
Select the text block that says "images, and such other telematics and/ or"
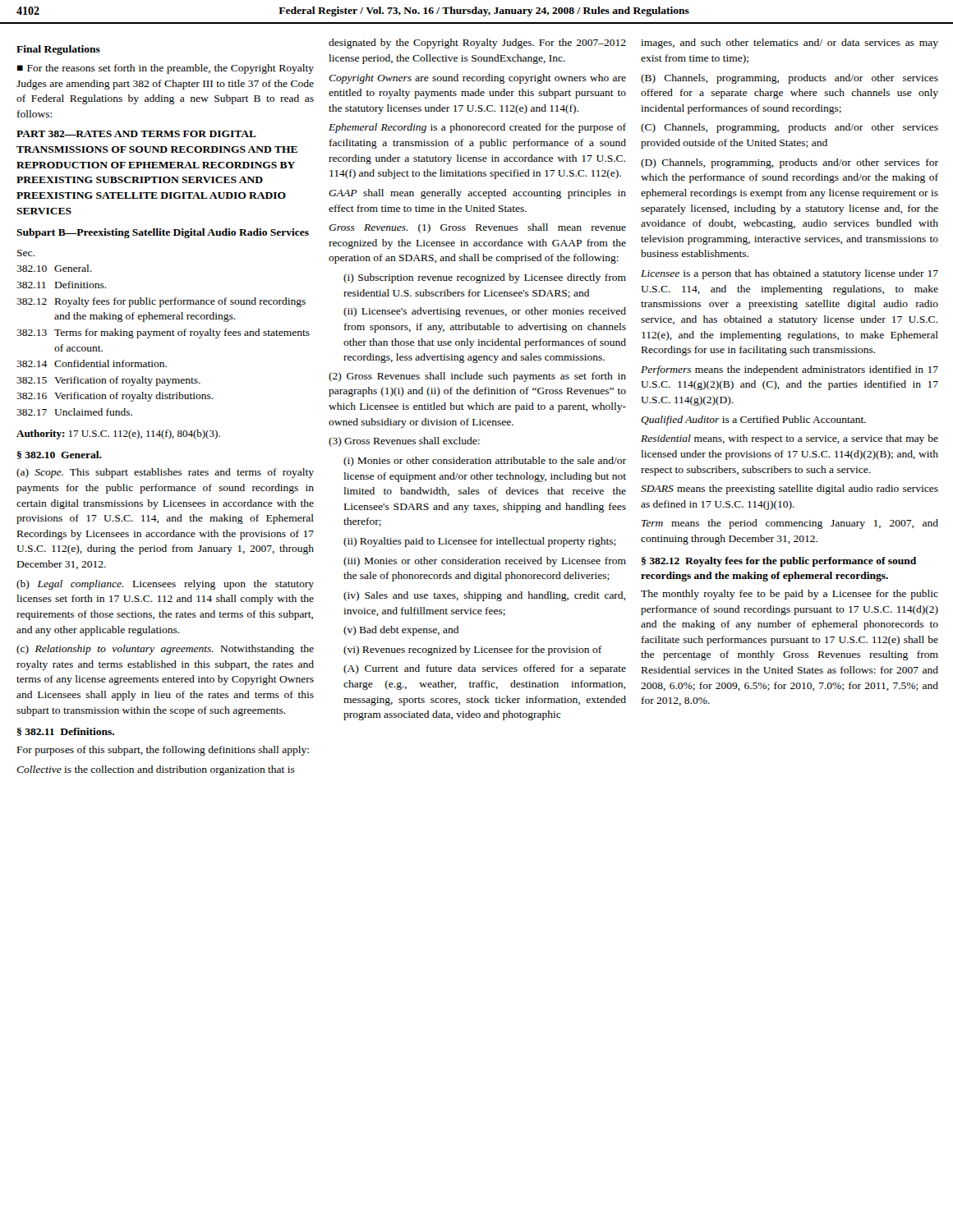[790, 291]
